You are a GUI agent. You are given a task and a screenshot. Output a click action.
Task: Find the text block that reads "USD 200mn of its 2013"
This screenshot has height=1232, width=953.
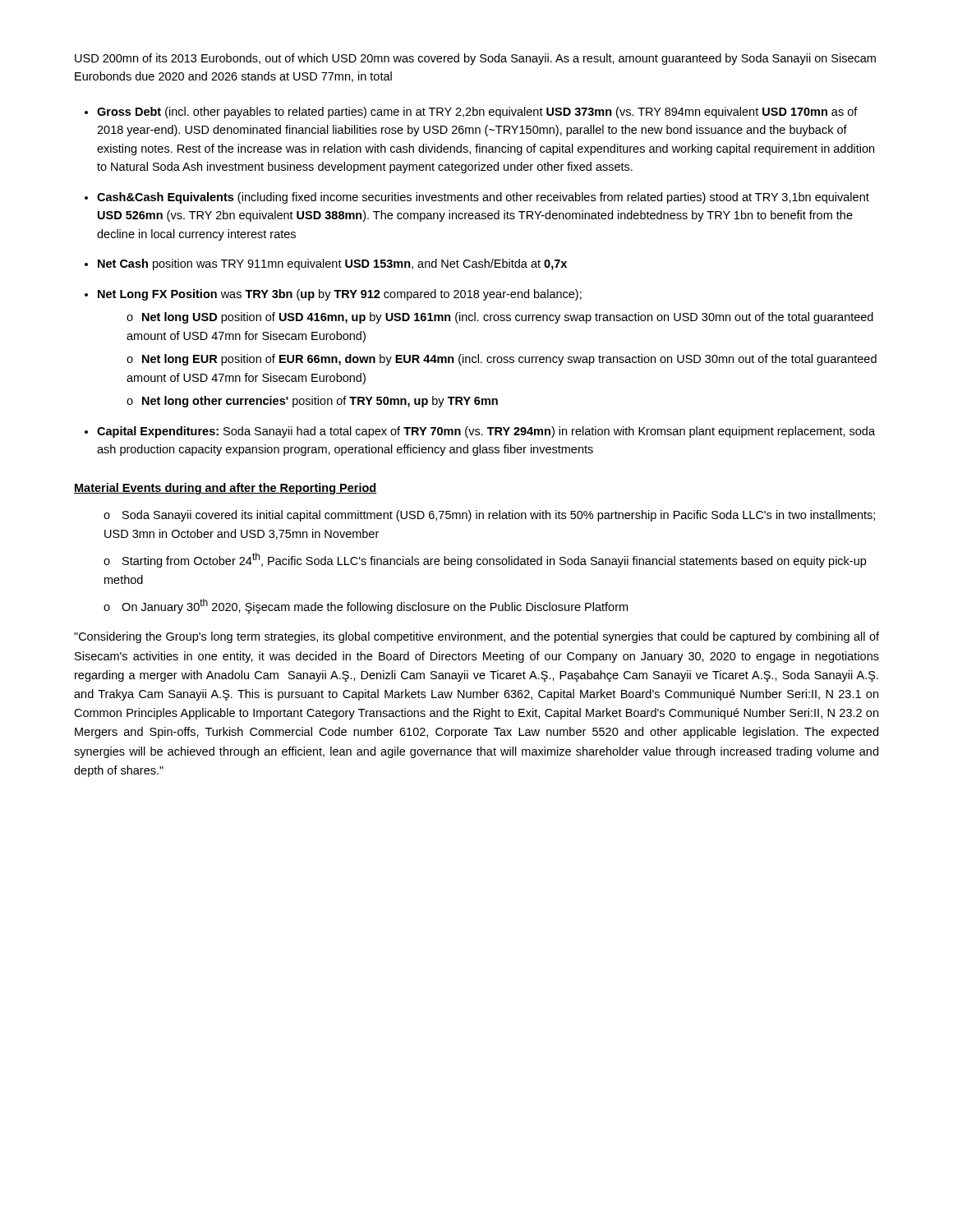pos(475,68)
